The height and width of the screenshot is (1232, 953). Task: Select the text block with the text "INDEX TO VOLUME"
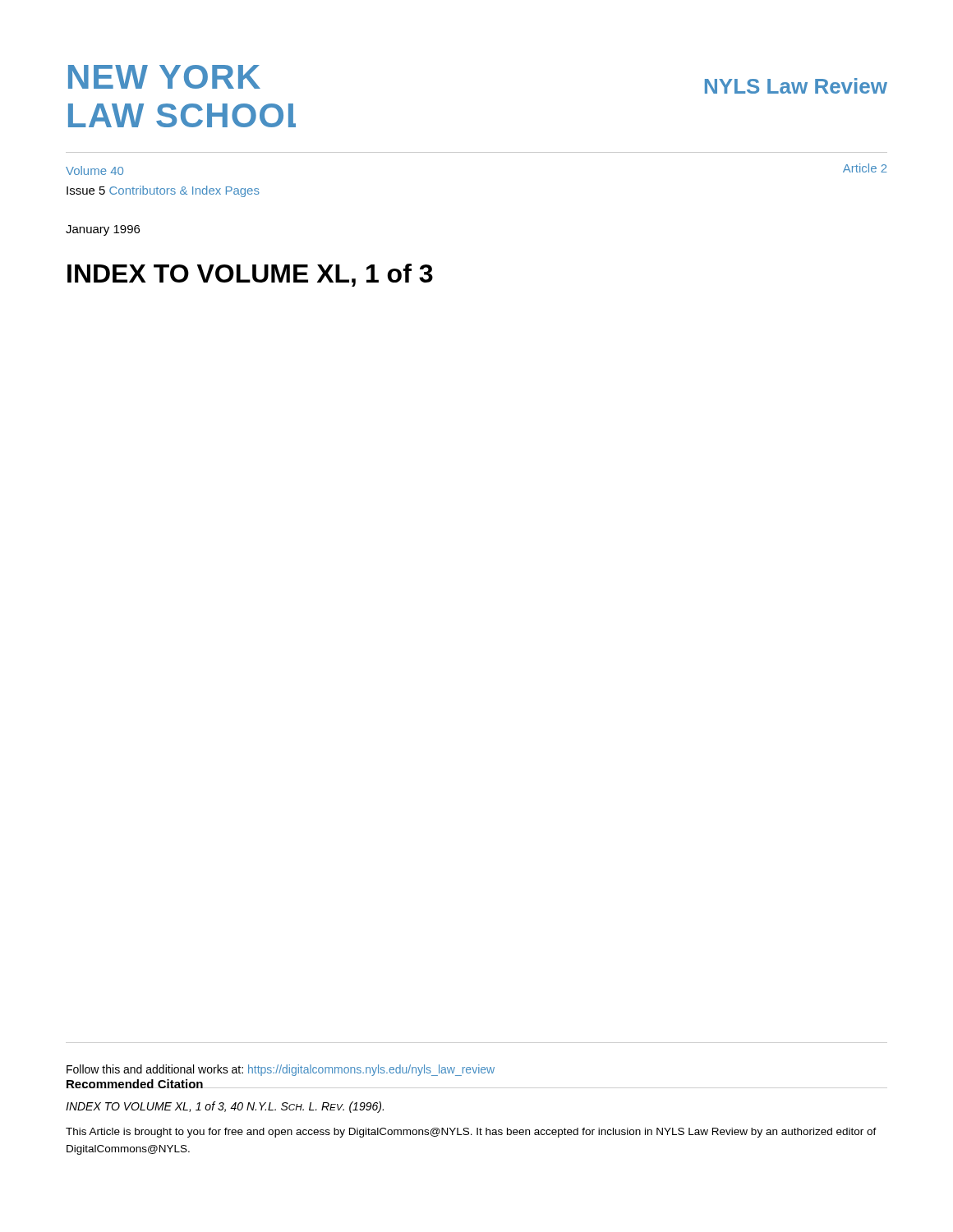[225, 1106]
